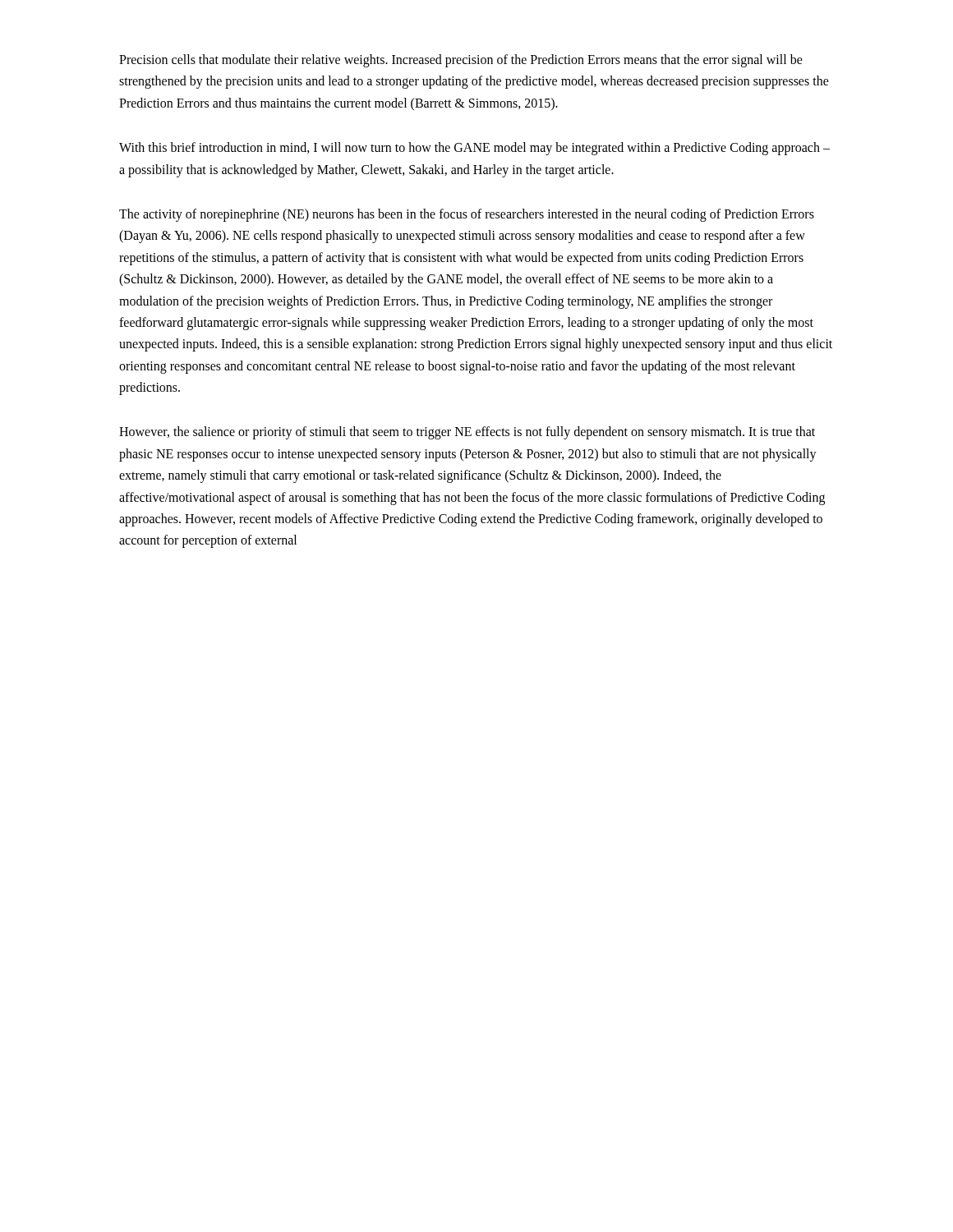Select the text block with the text "Precision cells that modulate their relative weights. Increased"
The width and height of the screenshot is (953, 1232).
click(x=474, y=81)
